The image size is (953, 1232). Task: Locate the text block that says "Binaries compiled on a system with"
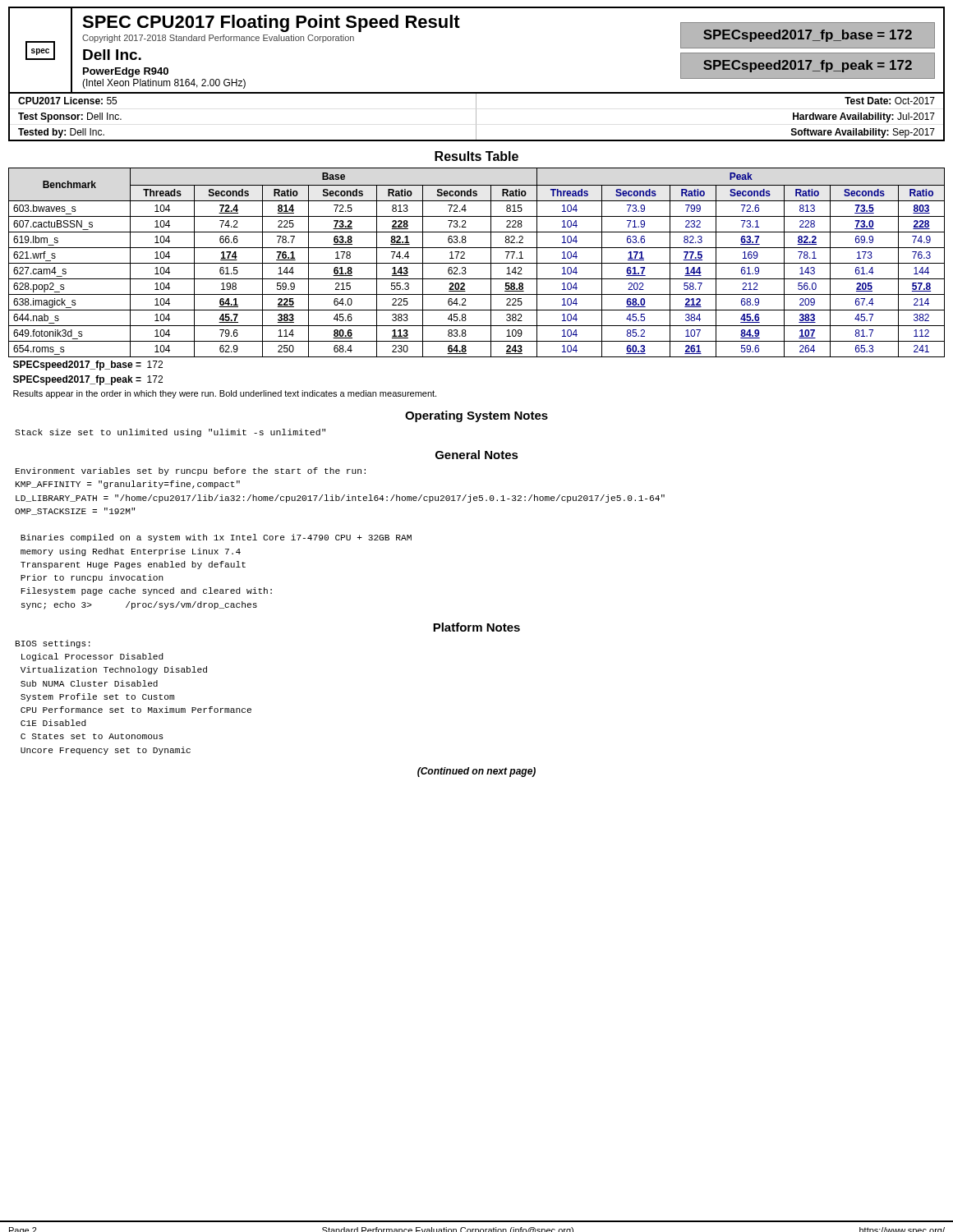(x=213, y=572)
